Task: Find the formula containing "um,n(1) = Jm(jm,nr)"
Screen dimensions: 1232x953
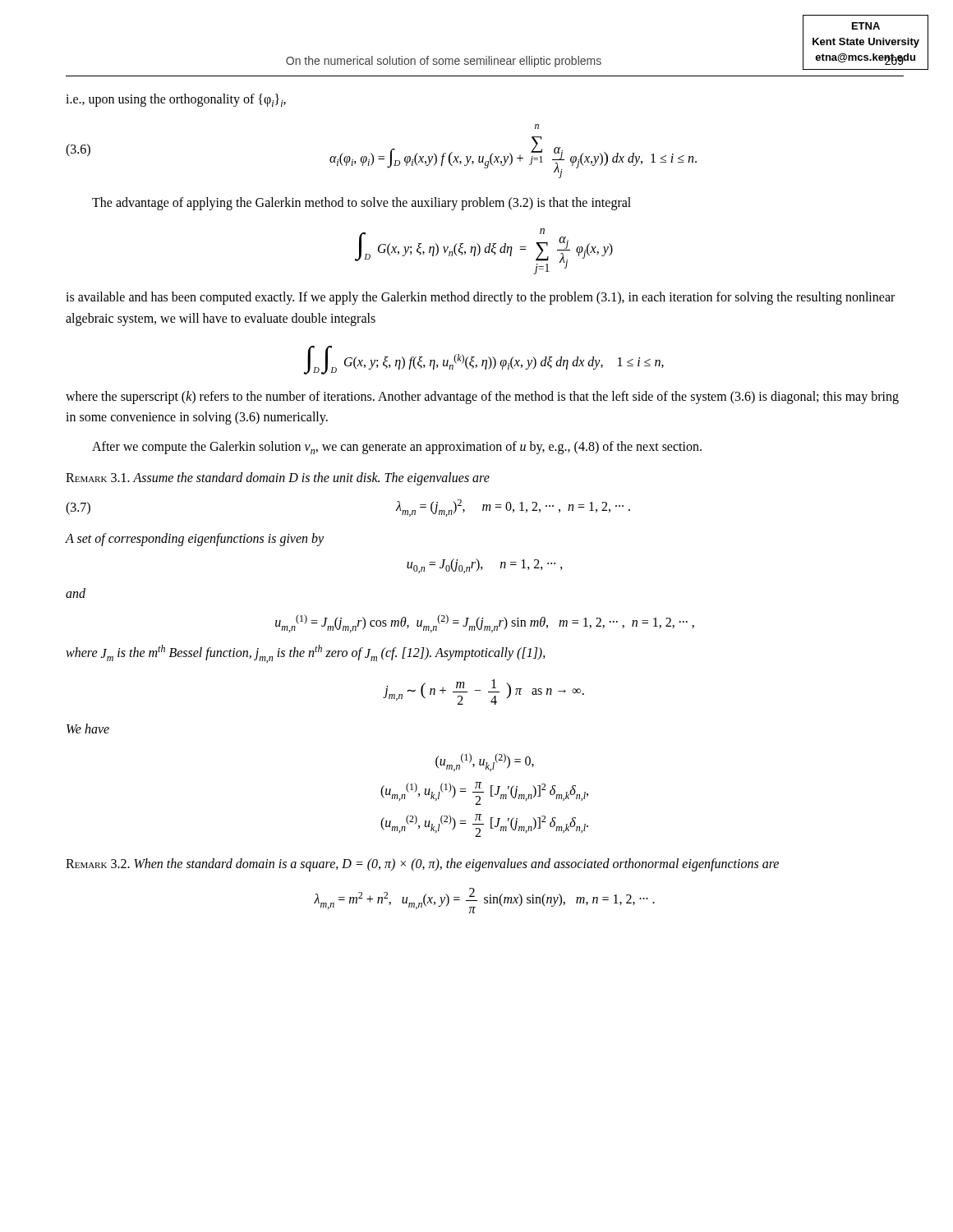Action: coord(485,623)
